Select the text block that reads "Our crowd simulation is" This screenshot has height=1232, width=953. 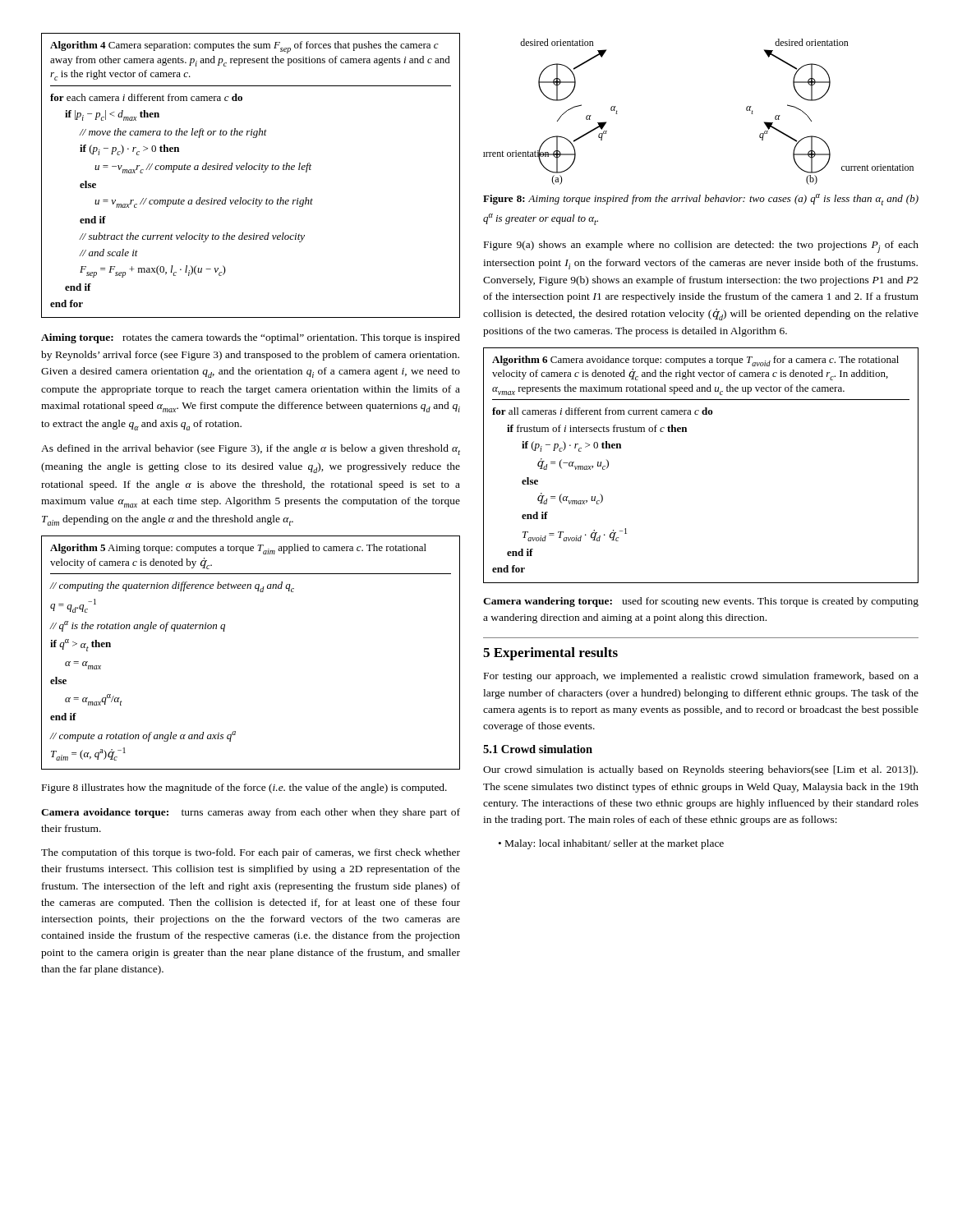(701, 795)
